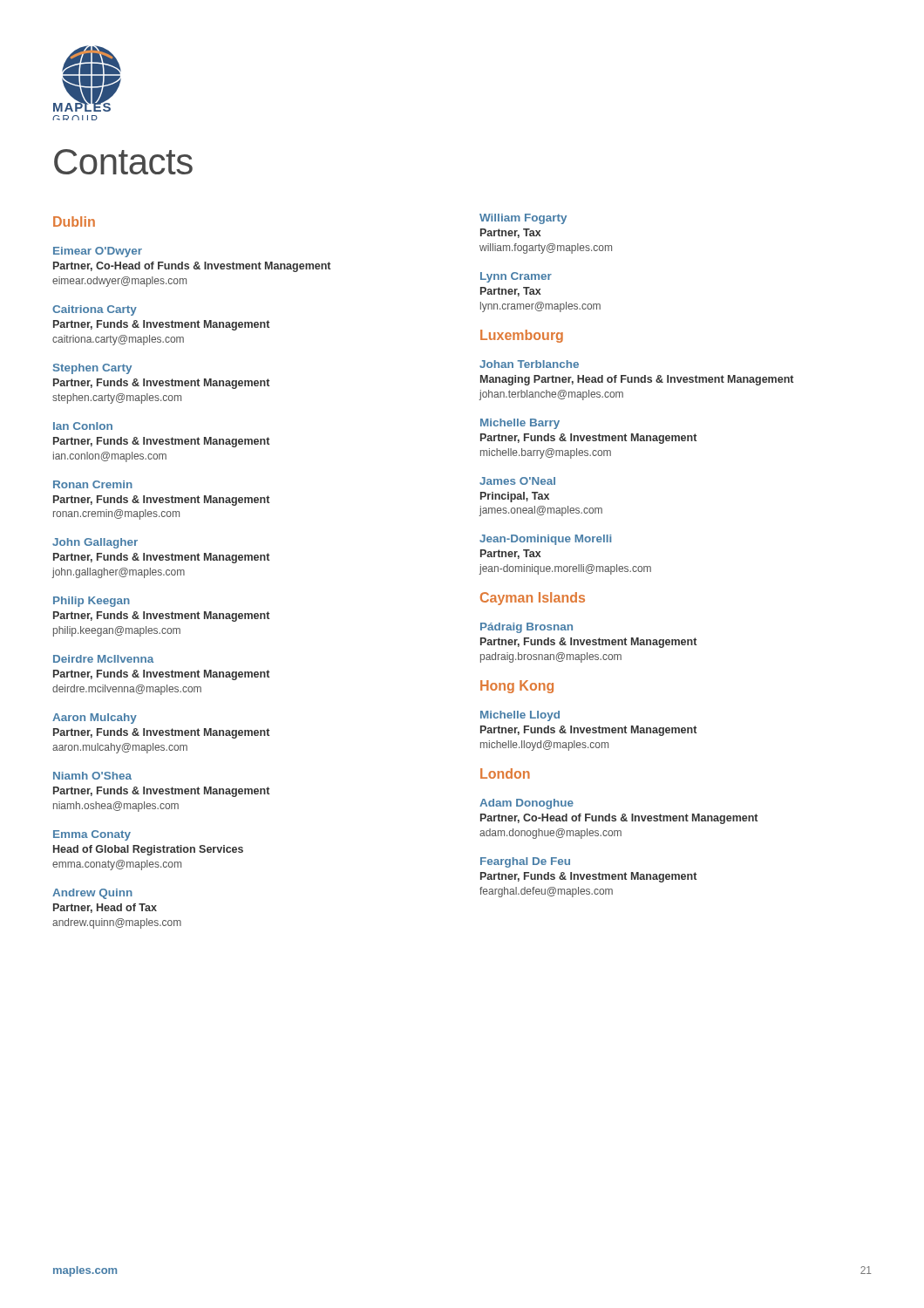The width and height of the screenshot is (924, 1308).
Task: Select the text block starting "Fearghal De Feu"
Action: 676,876
